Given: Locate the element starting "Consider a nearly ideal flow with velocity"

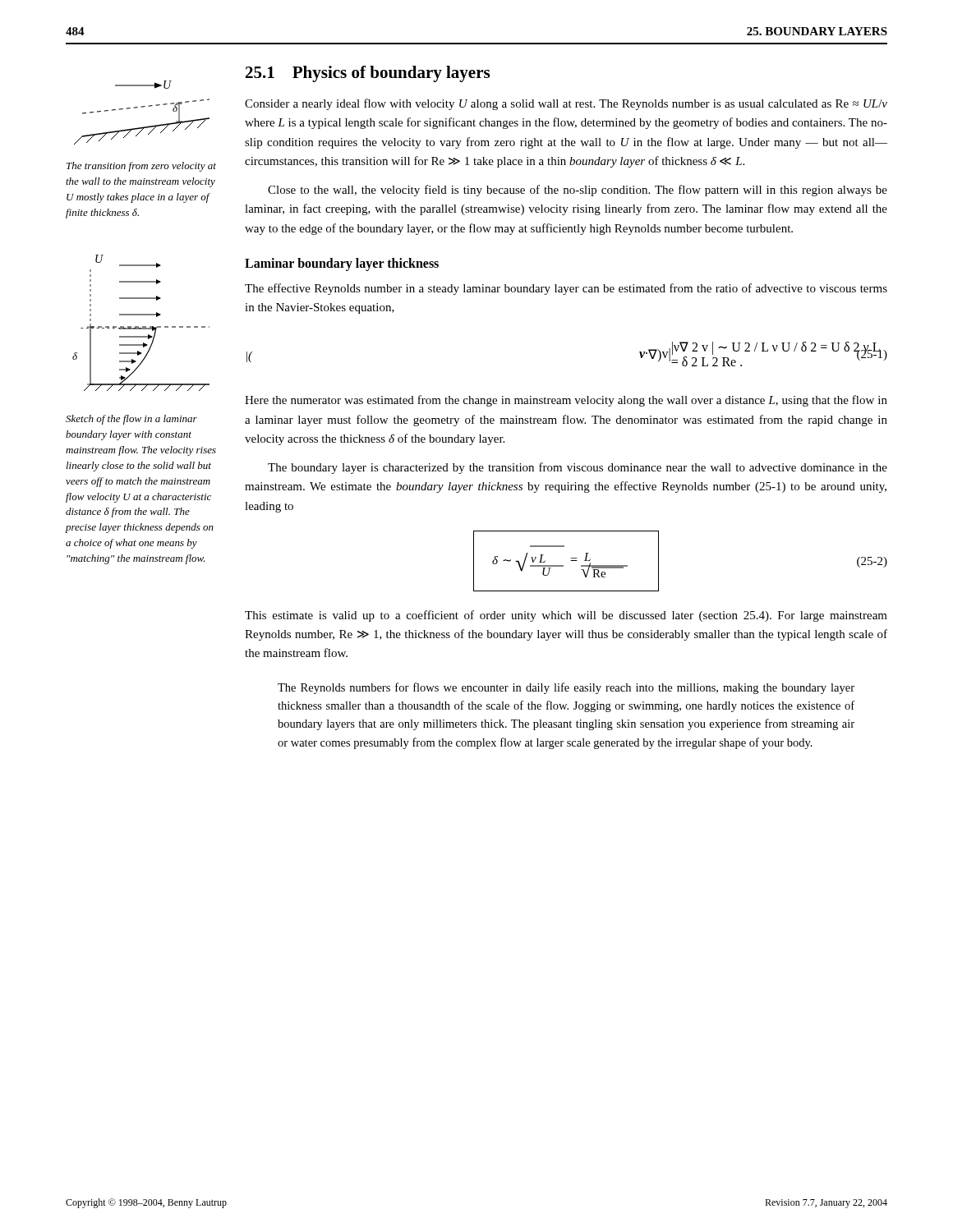Looking at the screenshot, I should [x=566, y=166].
